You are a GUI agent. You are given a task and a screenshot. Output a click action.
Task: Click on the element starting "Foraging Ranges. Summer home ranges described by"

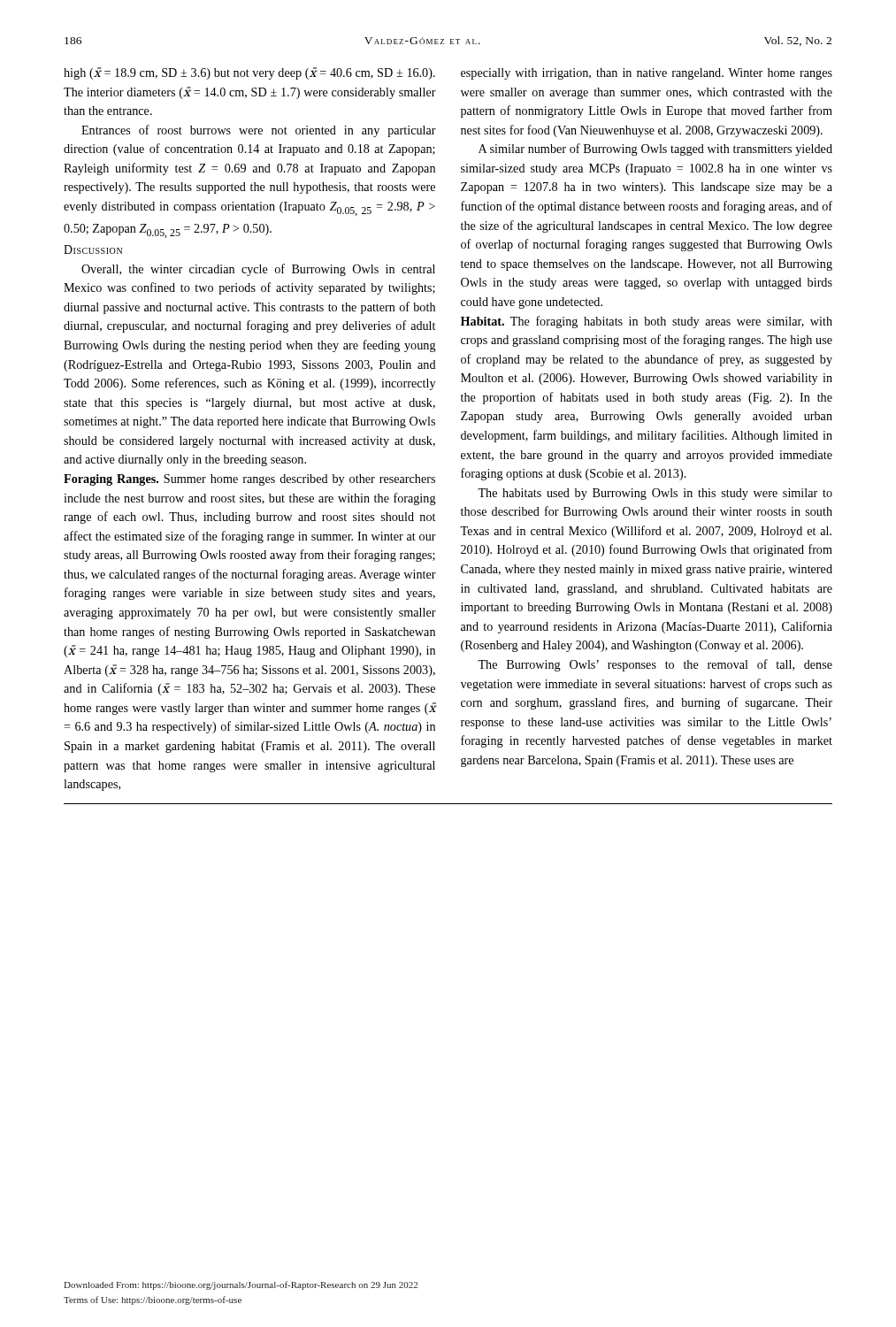[x=250, y=631]
